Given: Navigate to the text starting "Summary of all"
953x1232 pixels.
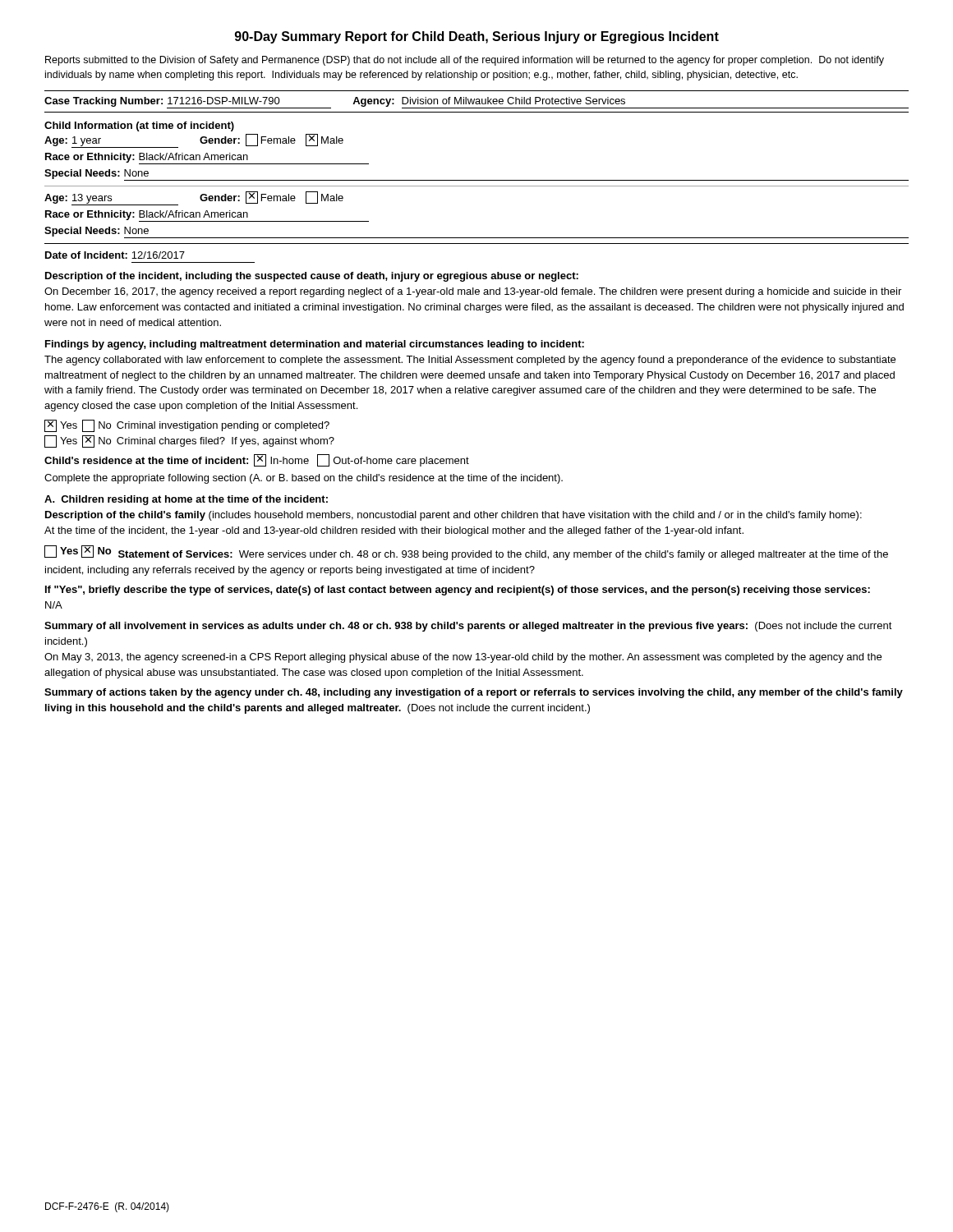Looking at the screenshot, I should (x=468, y=649).
